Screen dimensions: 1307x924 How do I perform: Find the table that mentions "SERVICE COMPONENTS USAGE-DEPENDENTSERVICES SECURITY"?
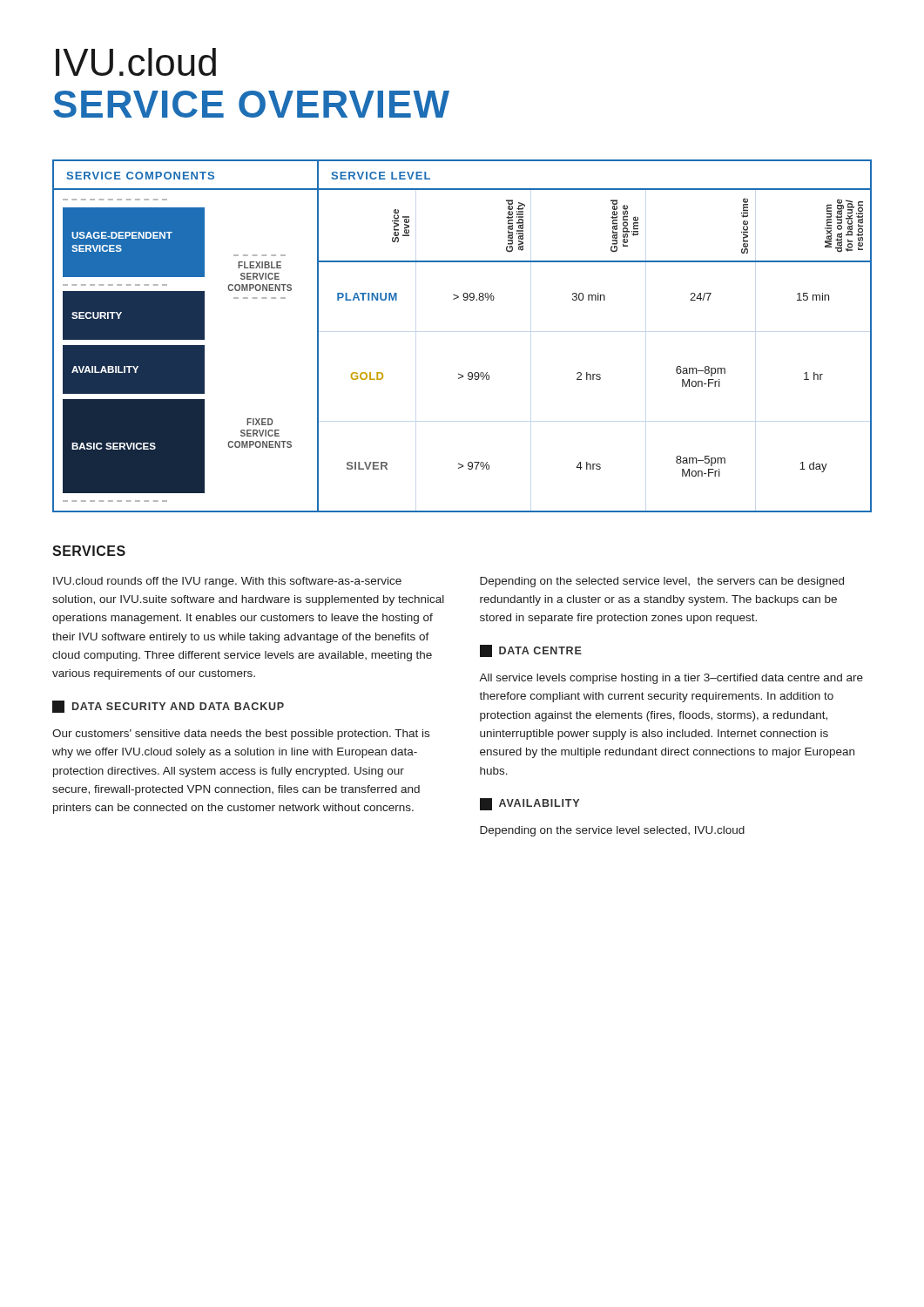pyautogui.click(x=186, y=336)
